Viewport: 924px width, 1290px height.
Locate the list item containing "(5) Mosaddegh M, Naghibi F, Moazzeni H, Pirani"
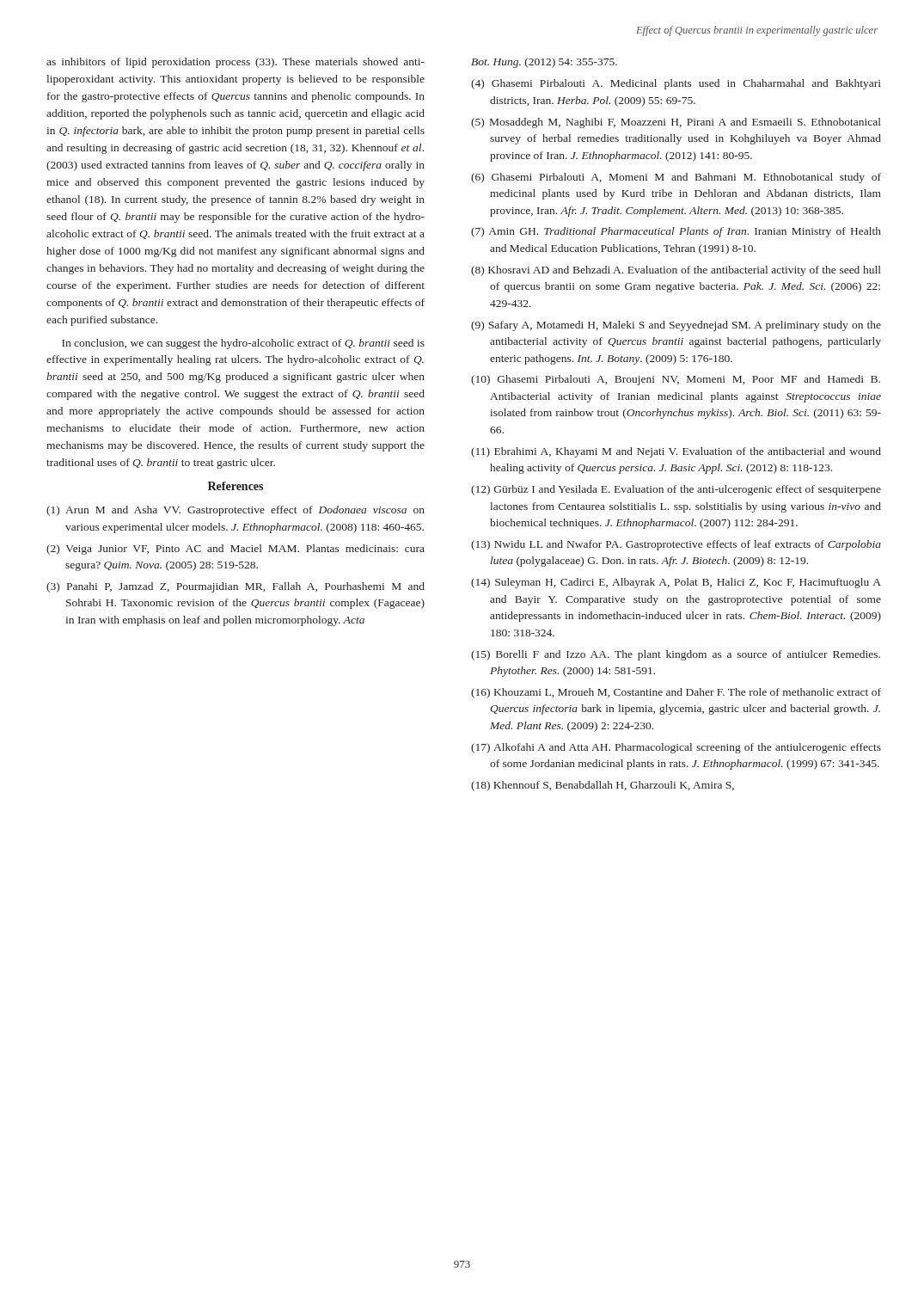[x=676, y=138]
